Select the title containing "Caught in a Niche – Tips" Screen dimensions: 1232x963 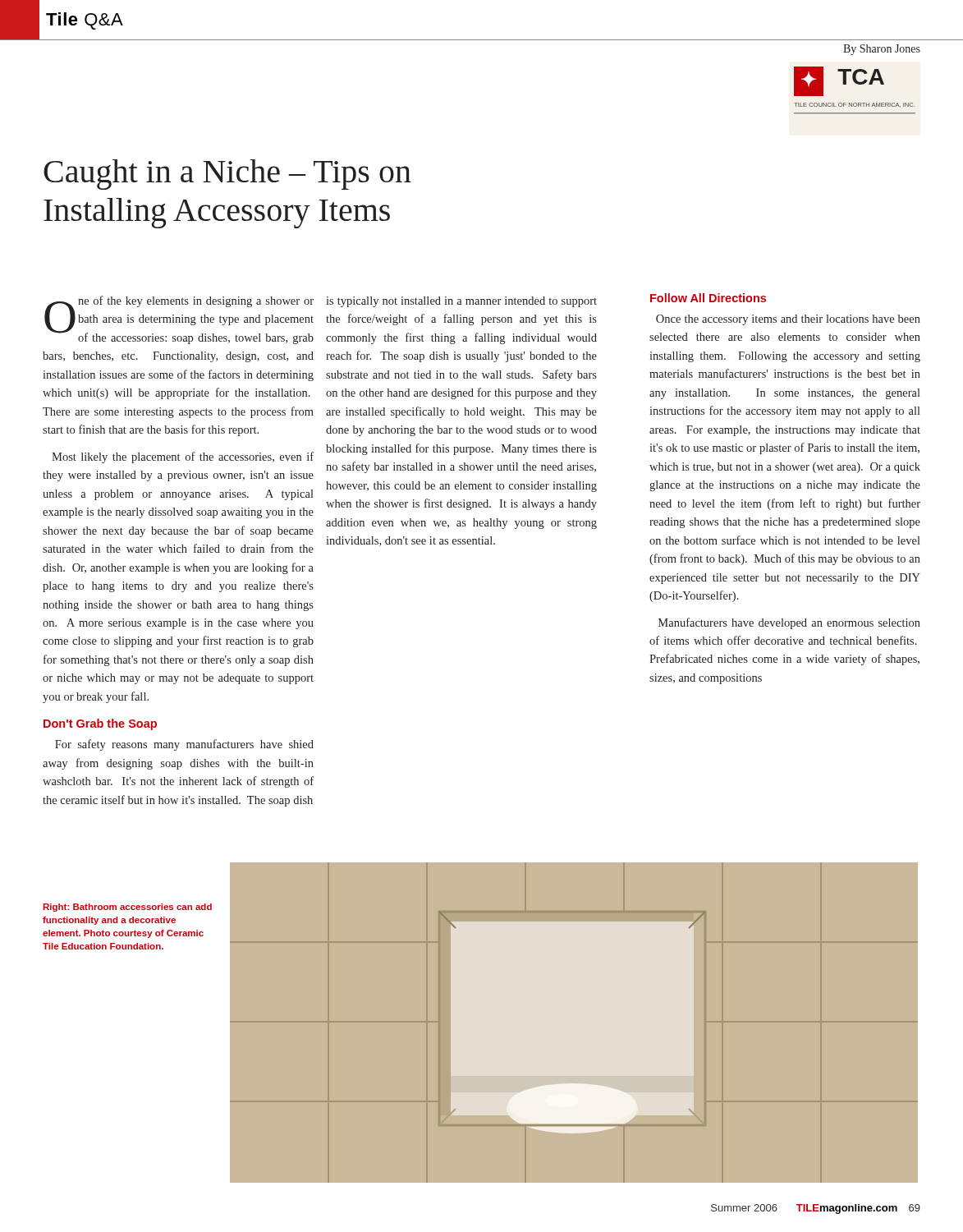(297, 191)
